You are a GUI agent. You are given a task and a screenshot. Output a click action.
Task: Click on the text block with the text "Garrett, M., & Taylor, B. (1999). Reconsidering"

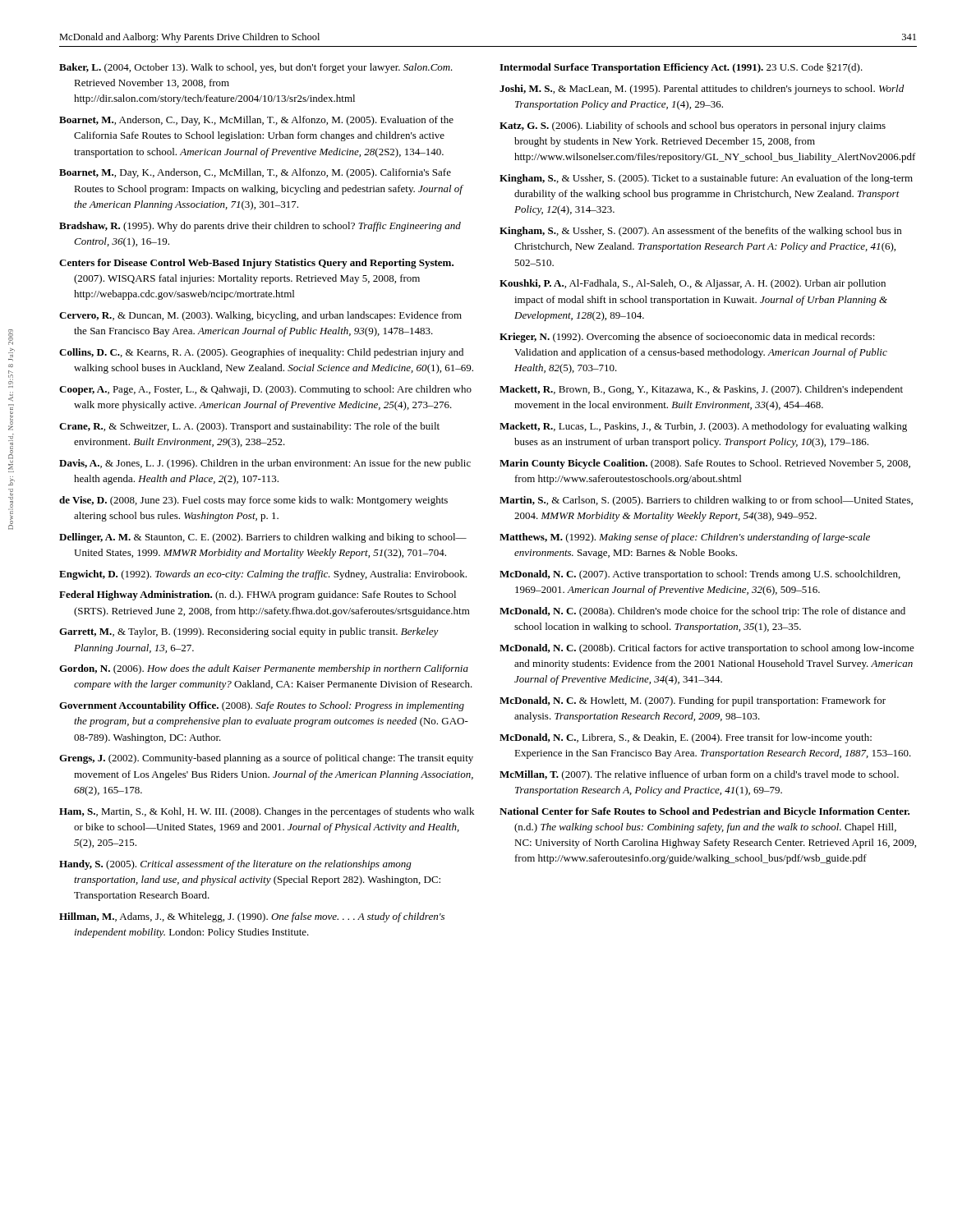tap(249, 639)
